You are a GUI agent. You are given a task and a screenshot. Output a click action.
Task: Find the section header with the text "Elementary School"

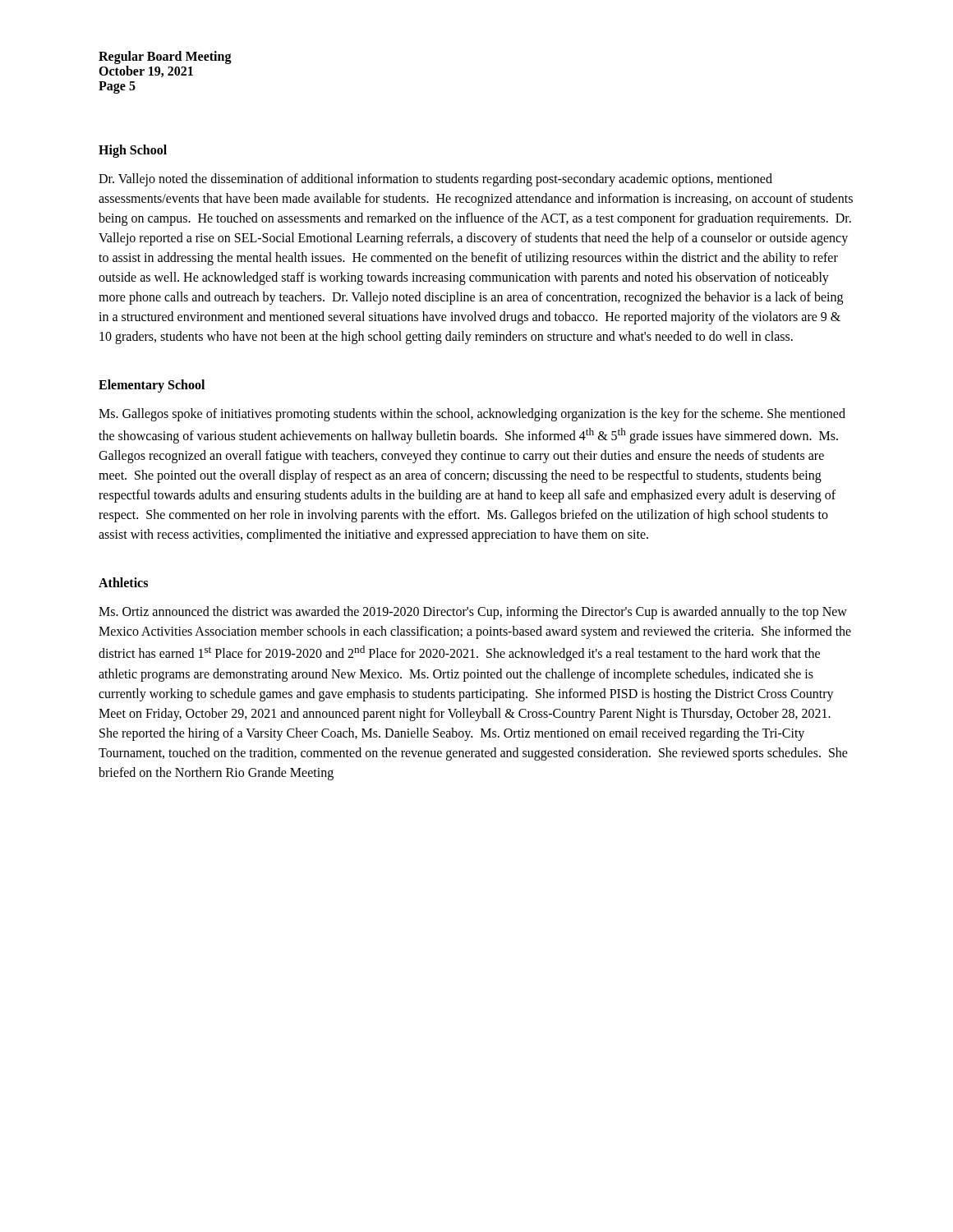(x=152, y=385)
